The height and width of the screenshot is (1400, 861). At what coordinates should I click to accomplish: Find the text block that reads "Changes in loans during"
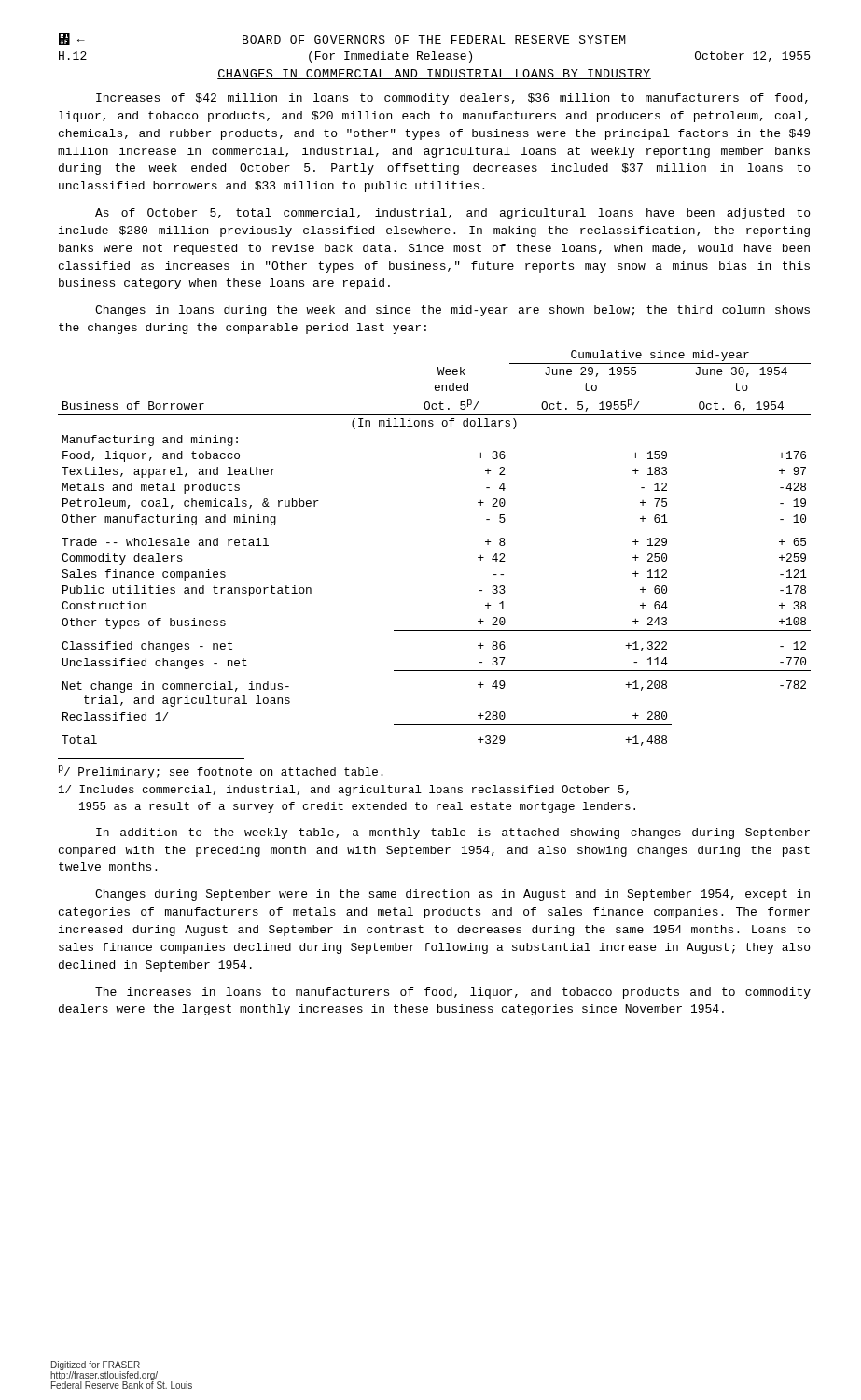[434, 320]
